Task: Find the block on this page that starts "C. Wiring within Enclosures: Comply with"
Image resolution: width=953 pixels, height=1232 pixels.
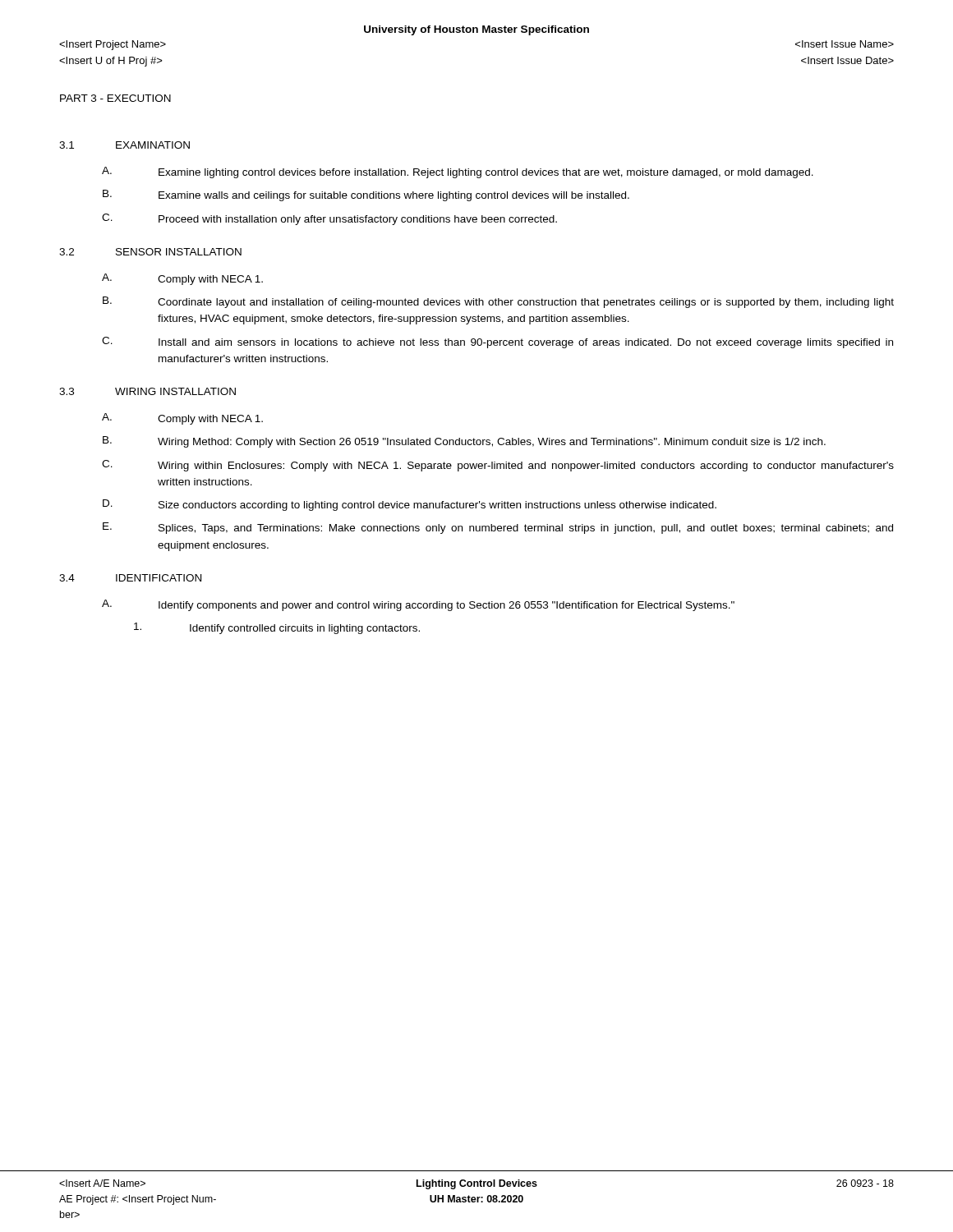Action: [476, 474]
